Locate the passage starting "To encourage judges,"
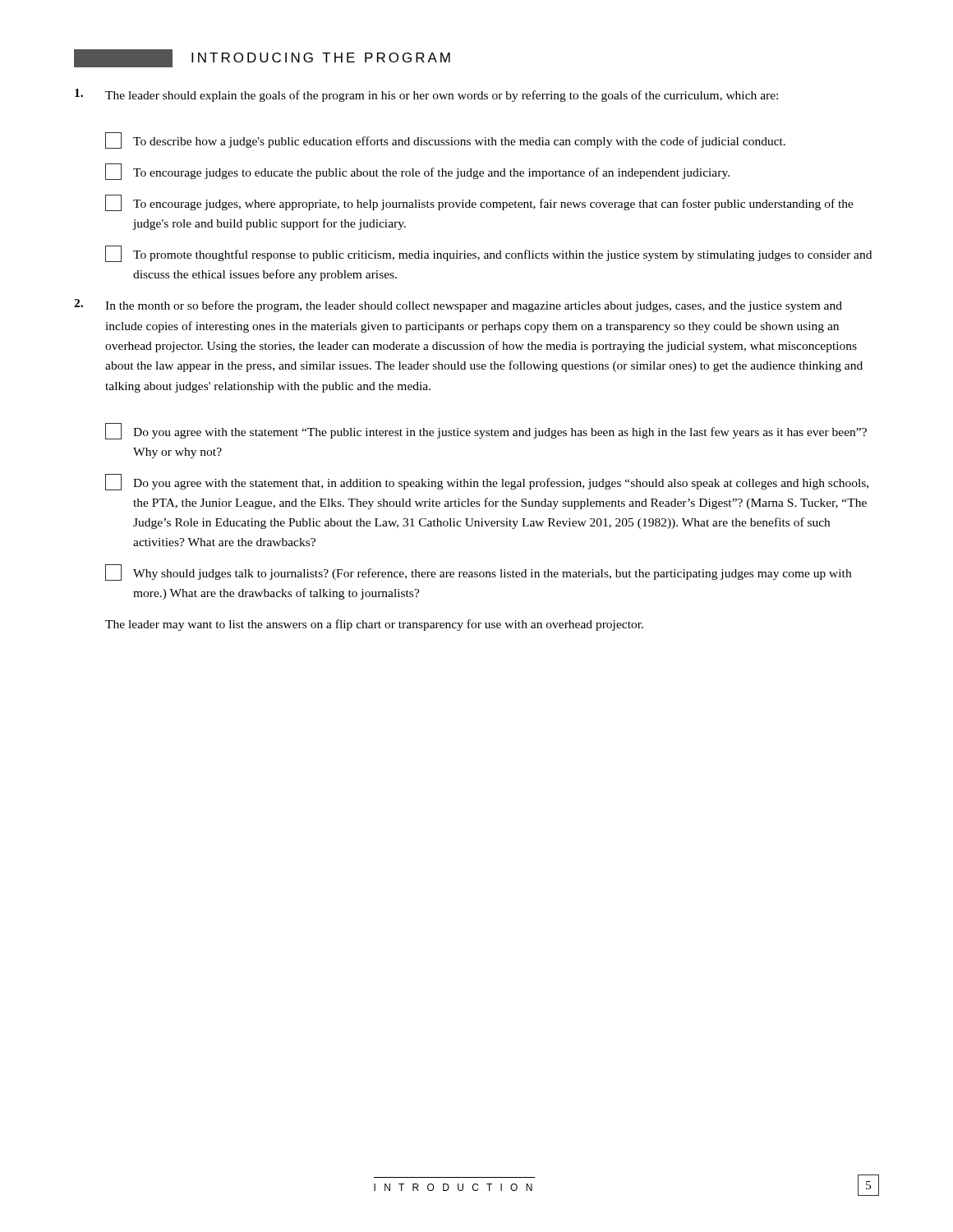Viewport: 953px width, 1232px height. point(492,214)
